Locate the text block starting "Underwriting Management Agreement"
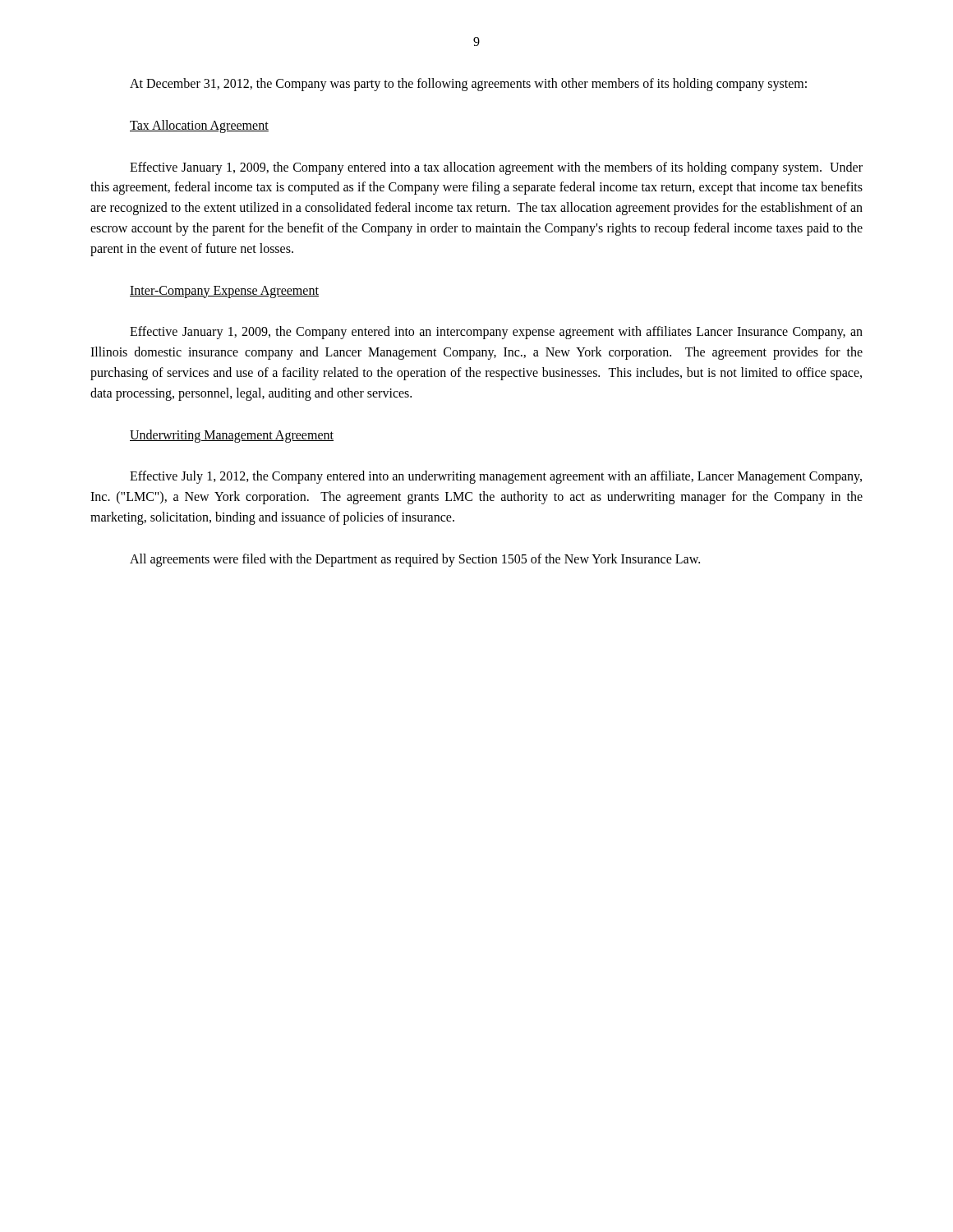This screenshot has height=1232, width=953. coord(232,436)
